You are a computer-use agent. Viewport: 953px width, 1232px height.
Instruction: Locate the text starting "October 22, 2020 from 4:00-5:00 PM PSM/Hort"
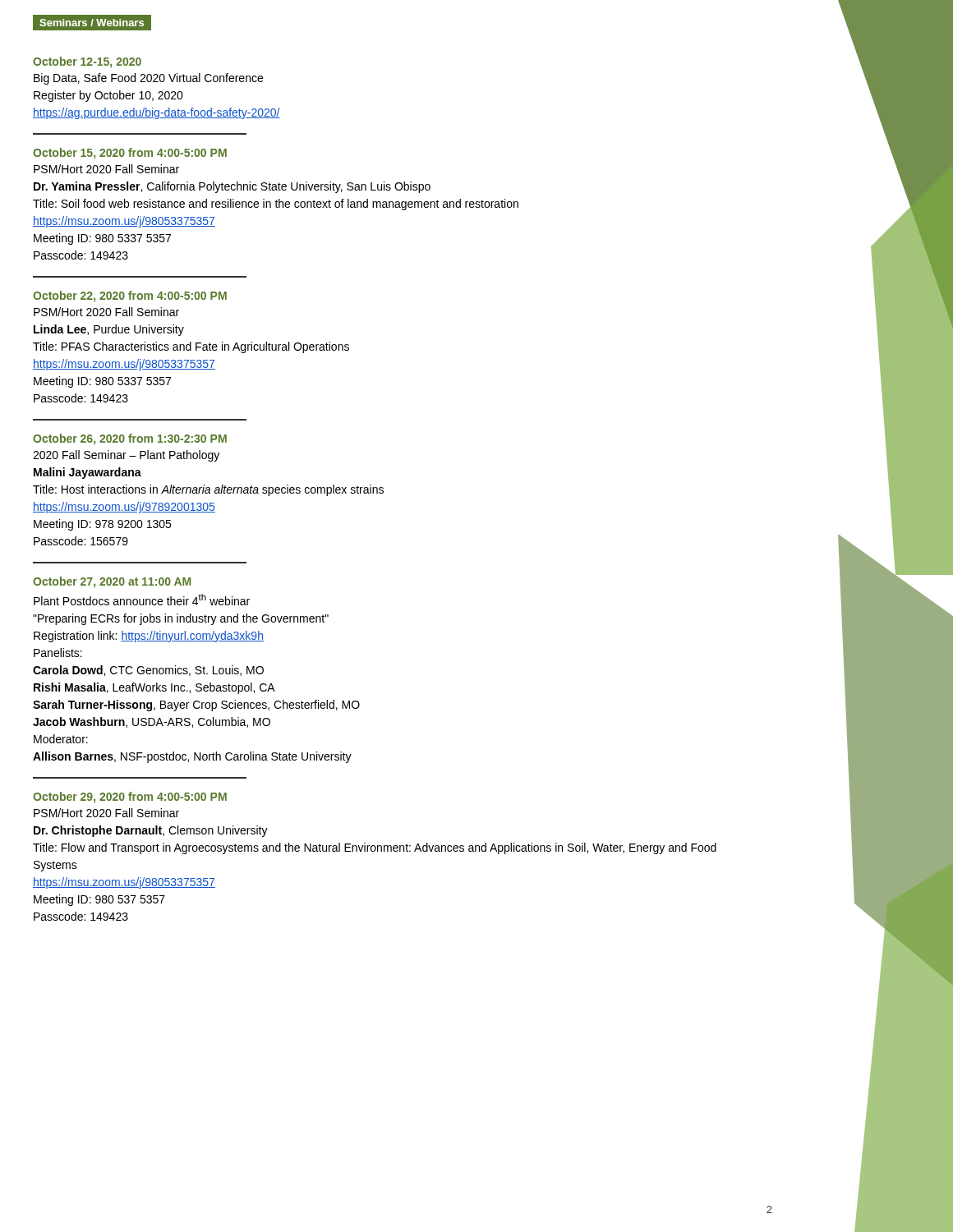[130, 297]
